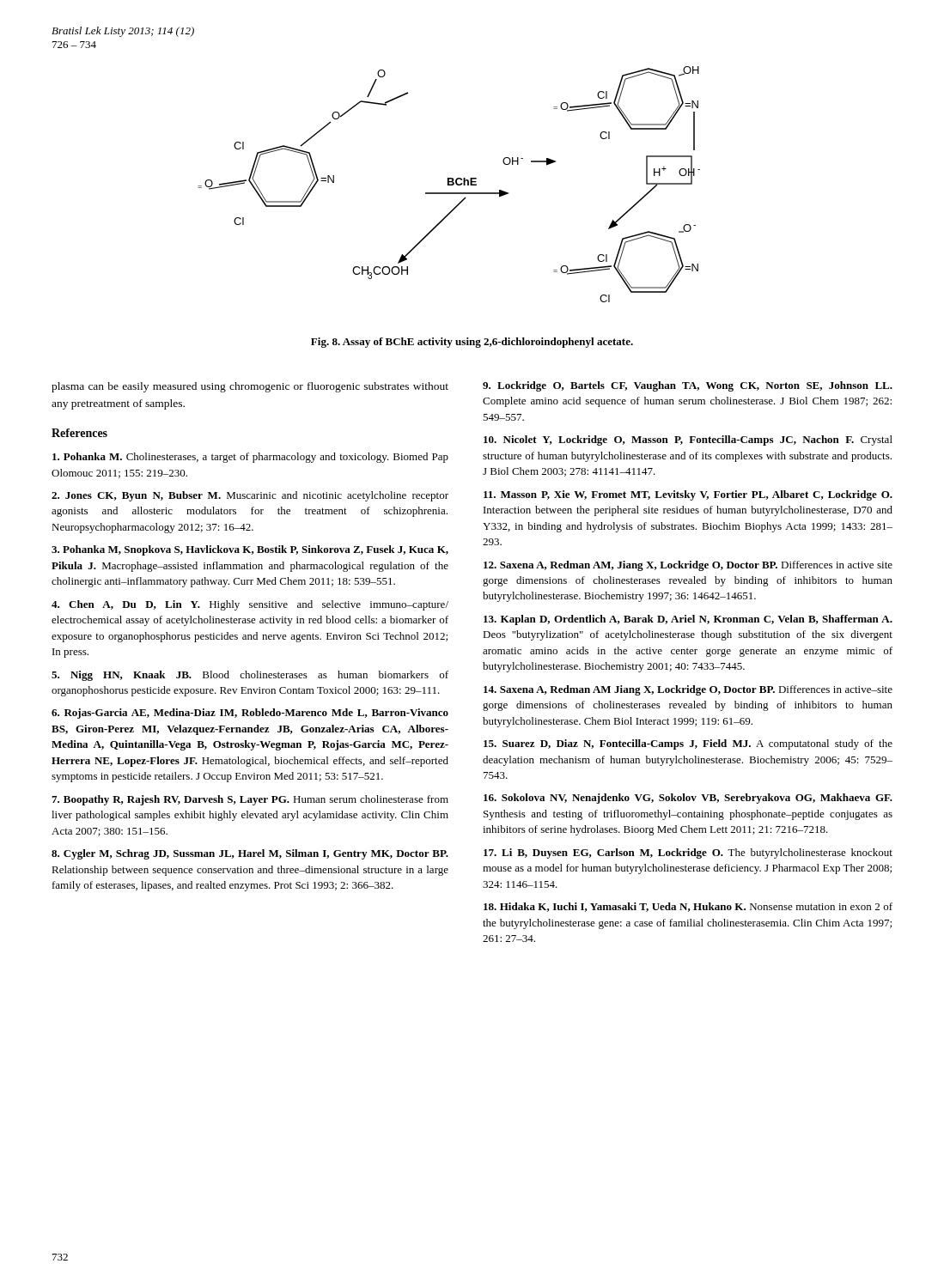Locate the list item that reads "18. Hidaka K, Iuchi I,"
Viewport: 944px width, 1288px height.
coord(688,922)
